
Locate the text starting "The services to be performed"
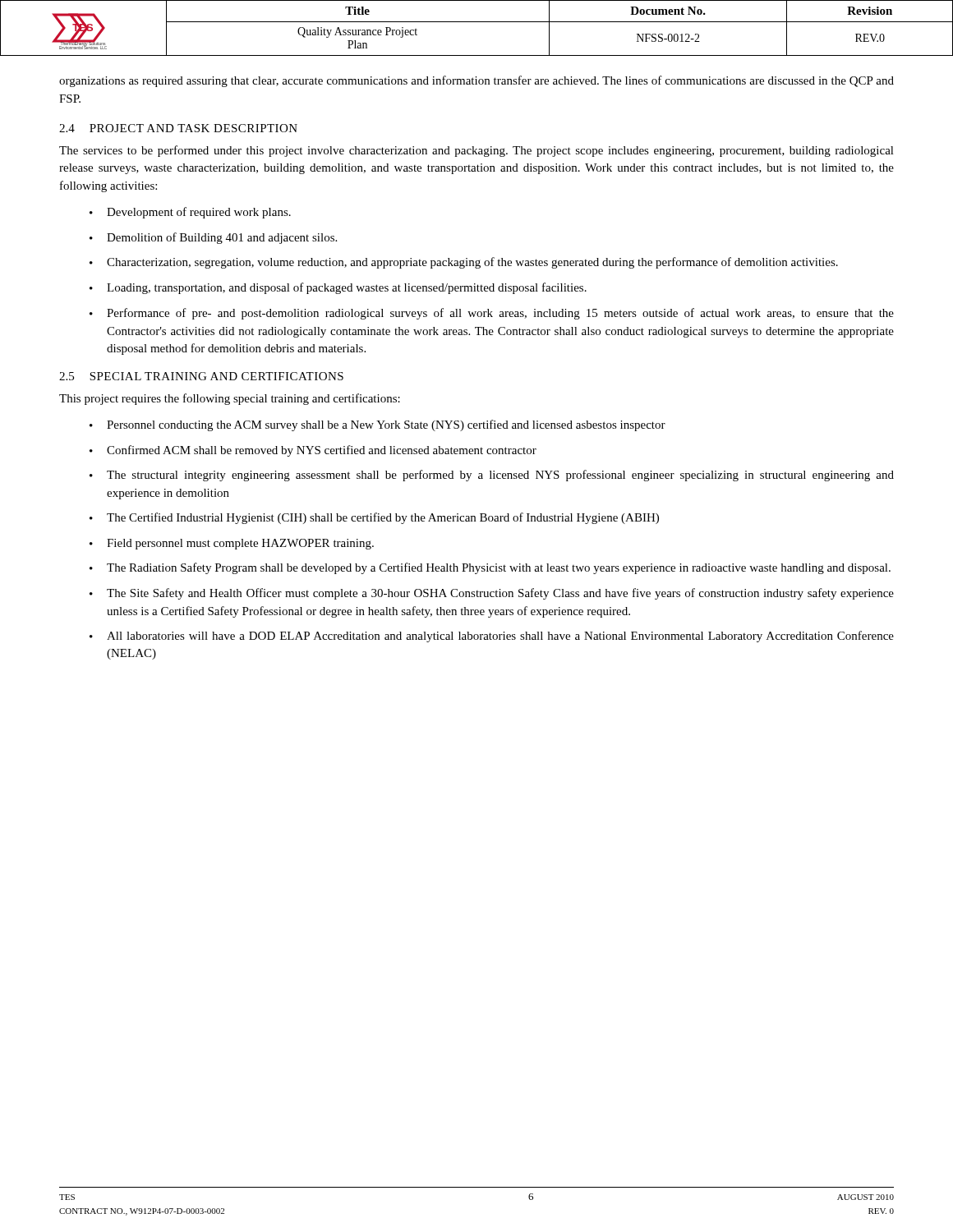476,168
